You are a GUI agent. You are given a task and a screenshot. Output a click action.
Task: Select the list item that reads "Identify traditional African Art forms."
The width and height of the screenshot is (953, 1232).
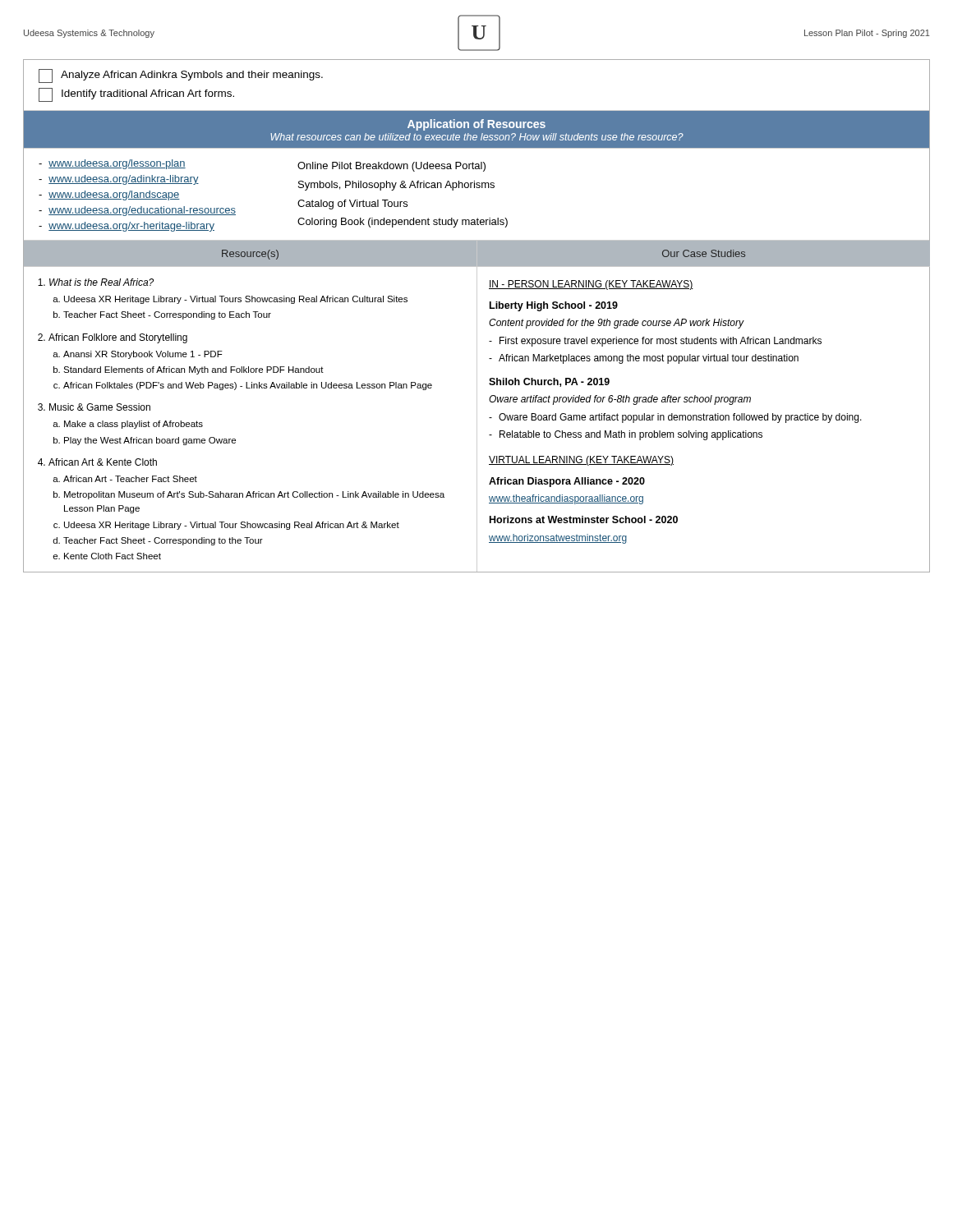coord(137,94)
